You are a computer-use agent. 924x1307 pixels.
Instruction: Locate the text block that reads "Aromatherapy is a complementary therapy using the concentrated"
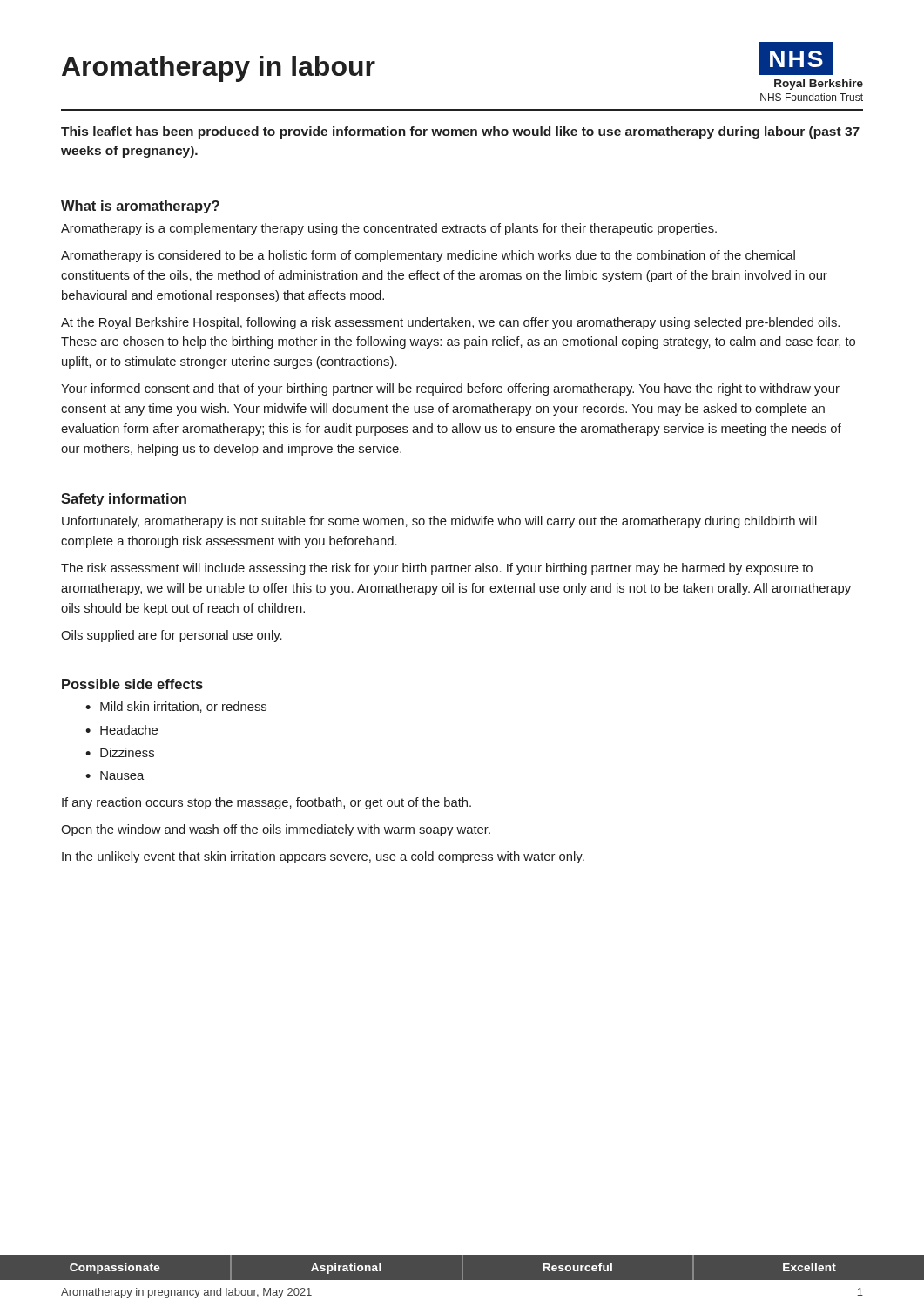tap(389, 228)
